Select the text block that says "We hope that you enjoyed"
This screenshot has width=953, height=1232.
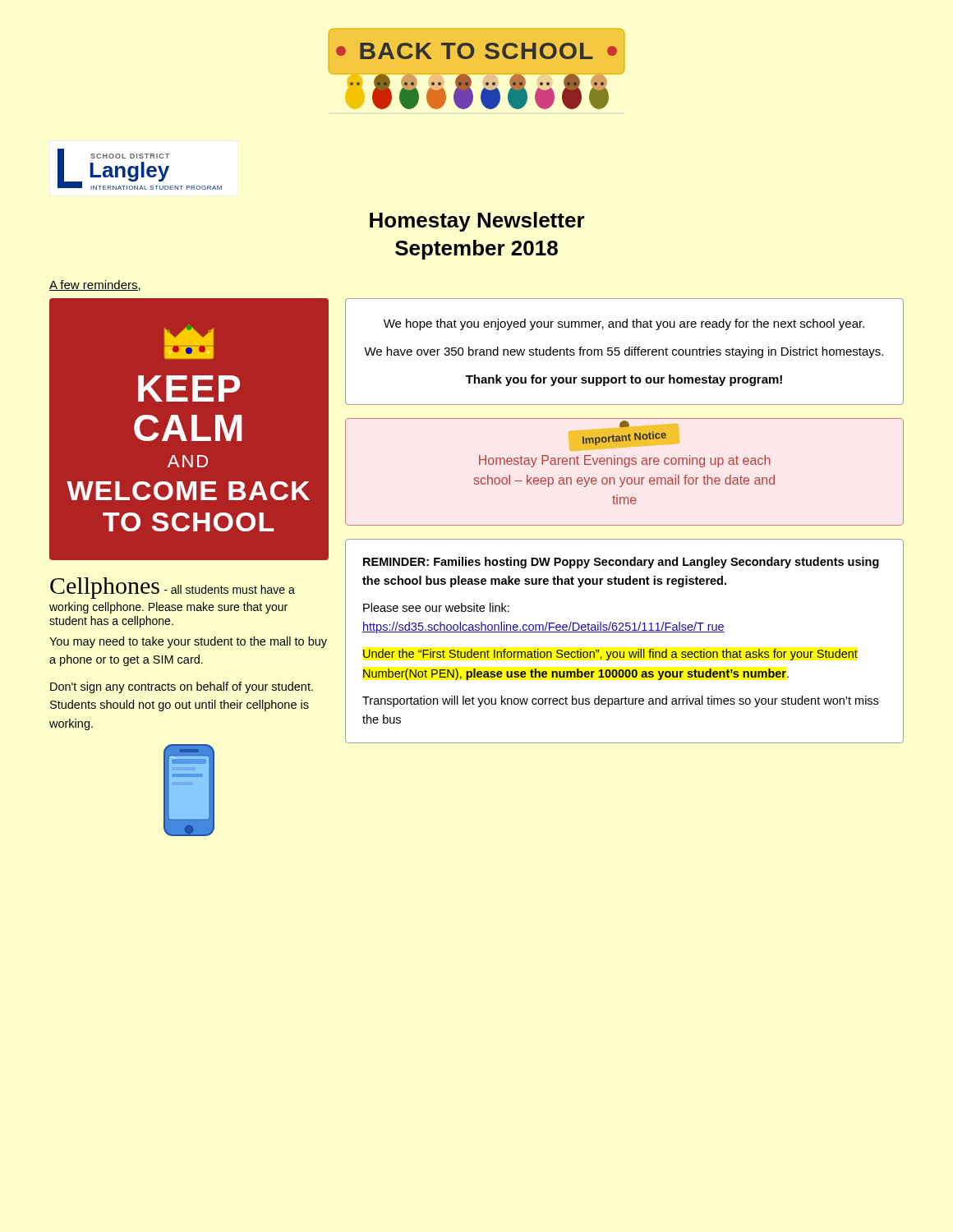(624, 351)
